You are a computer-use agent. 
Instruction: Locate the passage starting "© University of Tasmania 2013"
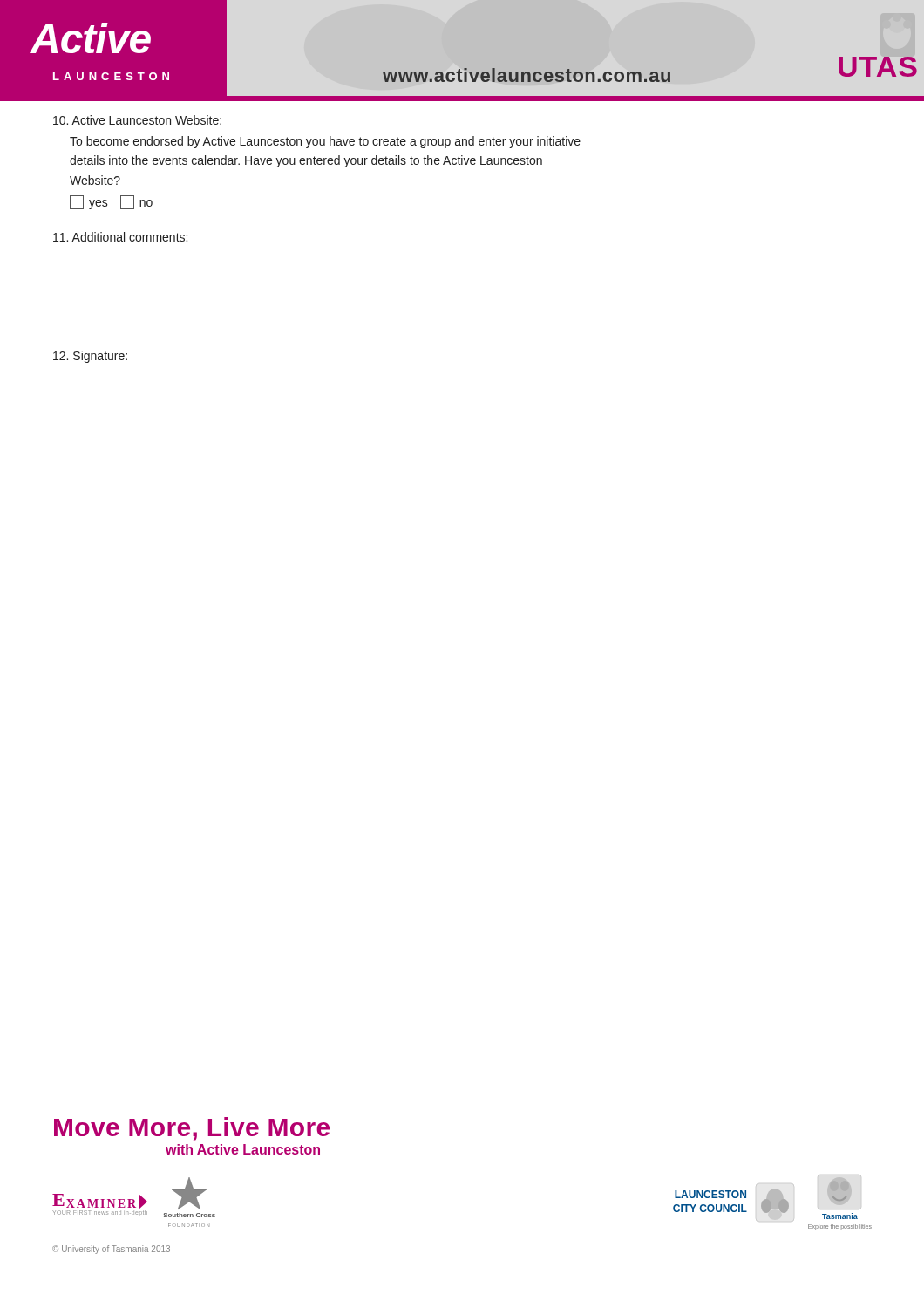tap(111, 1249)
